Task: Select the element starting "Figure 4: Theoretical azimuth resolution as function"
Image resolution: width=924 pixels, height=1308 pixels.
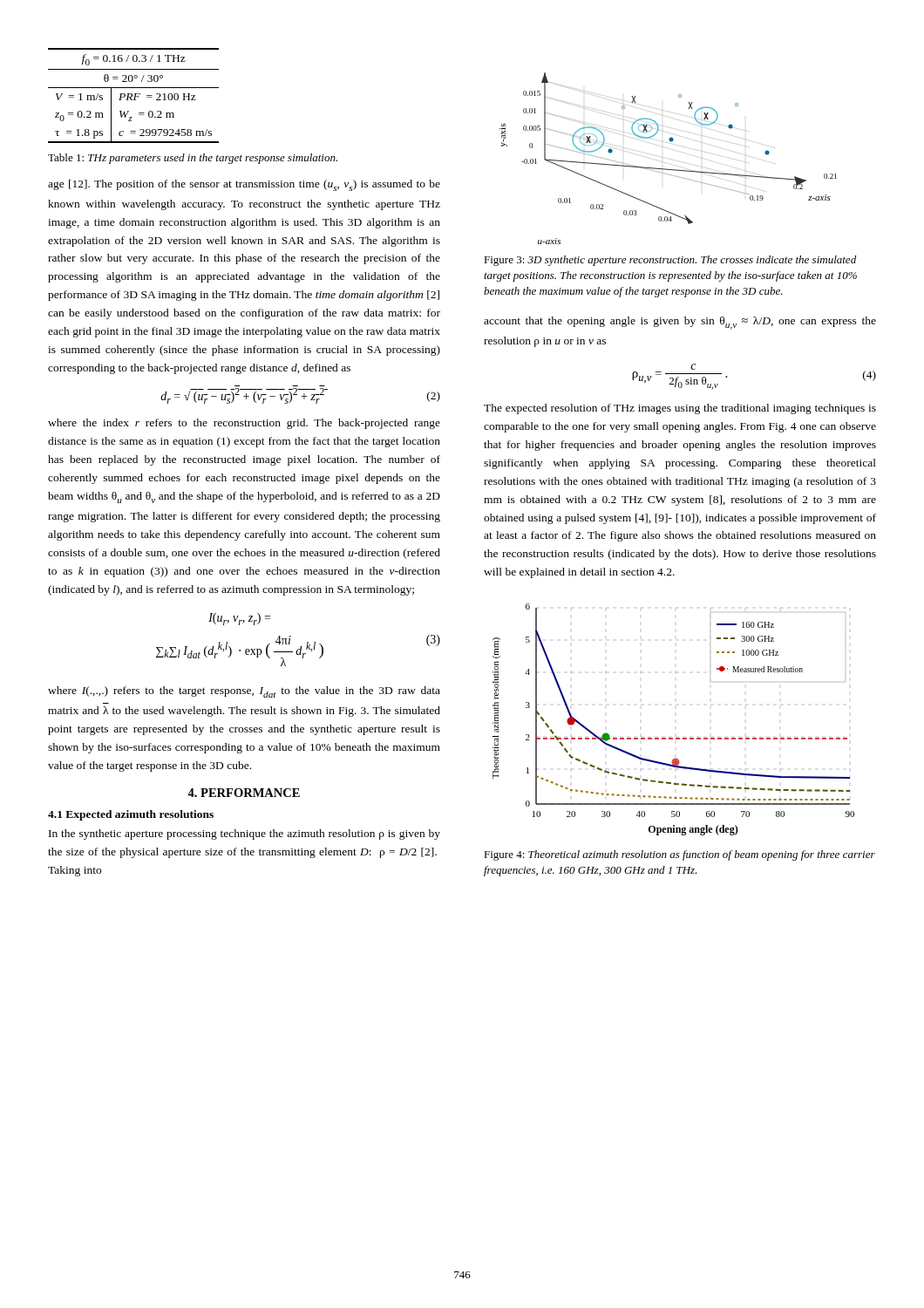Action: (679, 862)
